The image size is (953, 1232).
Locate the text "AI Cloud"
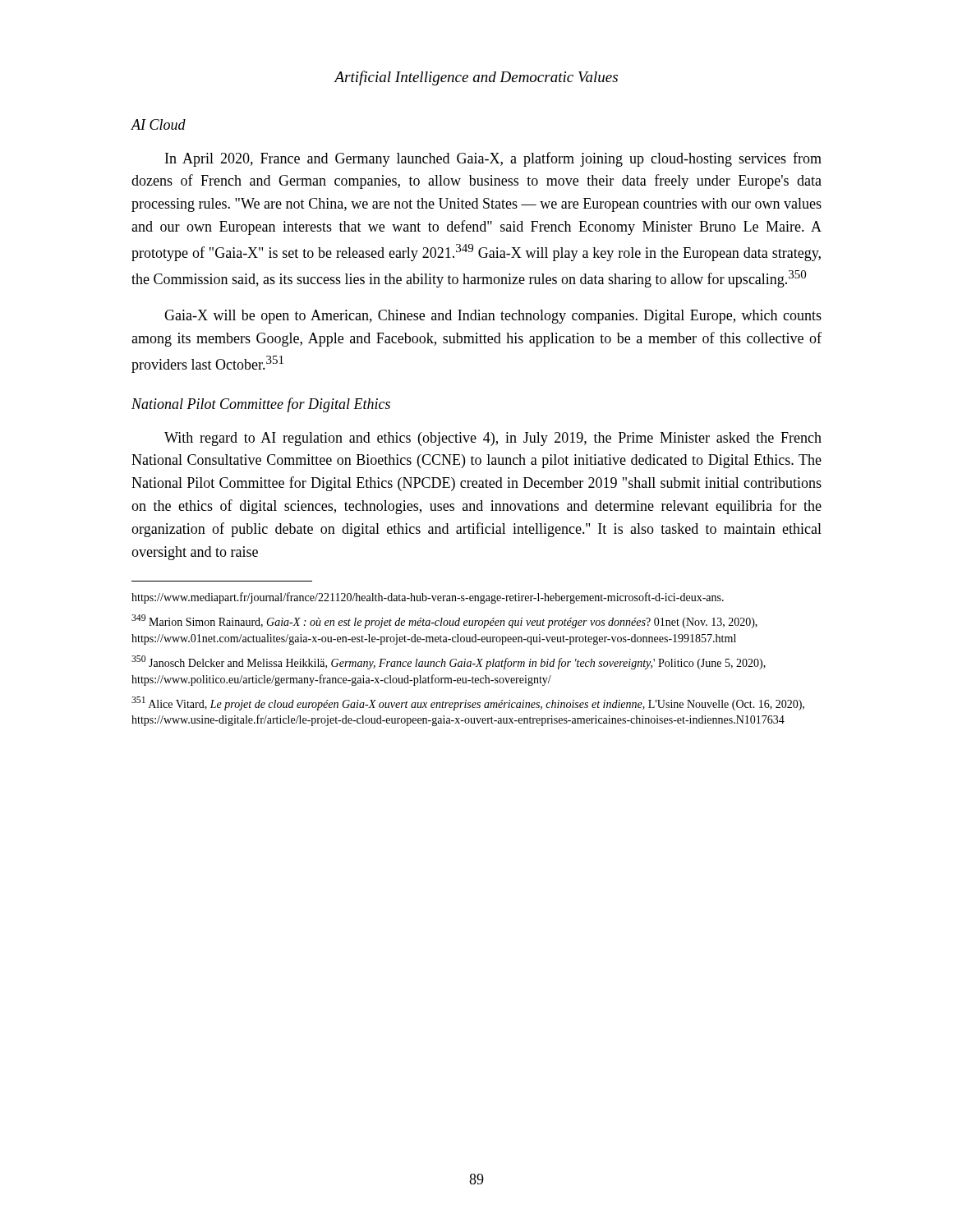coord(158,124)
